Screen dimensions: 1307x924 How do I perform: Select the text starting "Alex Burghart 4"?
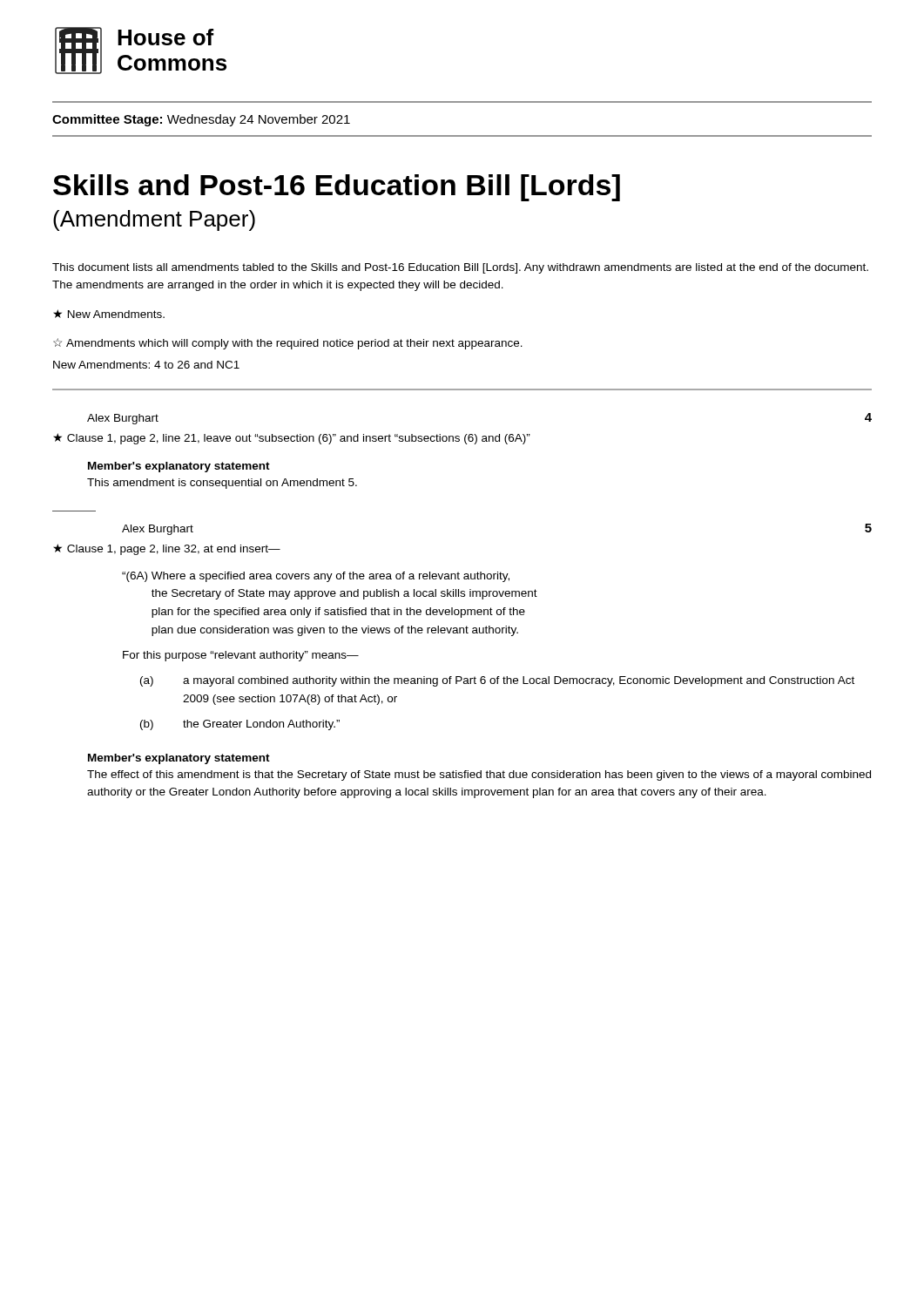[x=126, y=419]
